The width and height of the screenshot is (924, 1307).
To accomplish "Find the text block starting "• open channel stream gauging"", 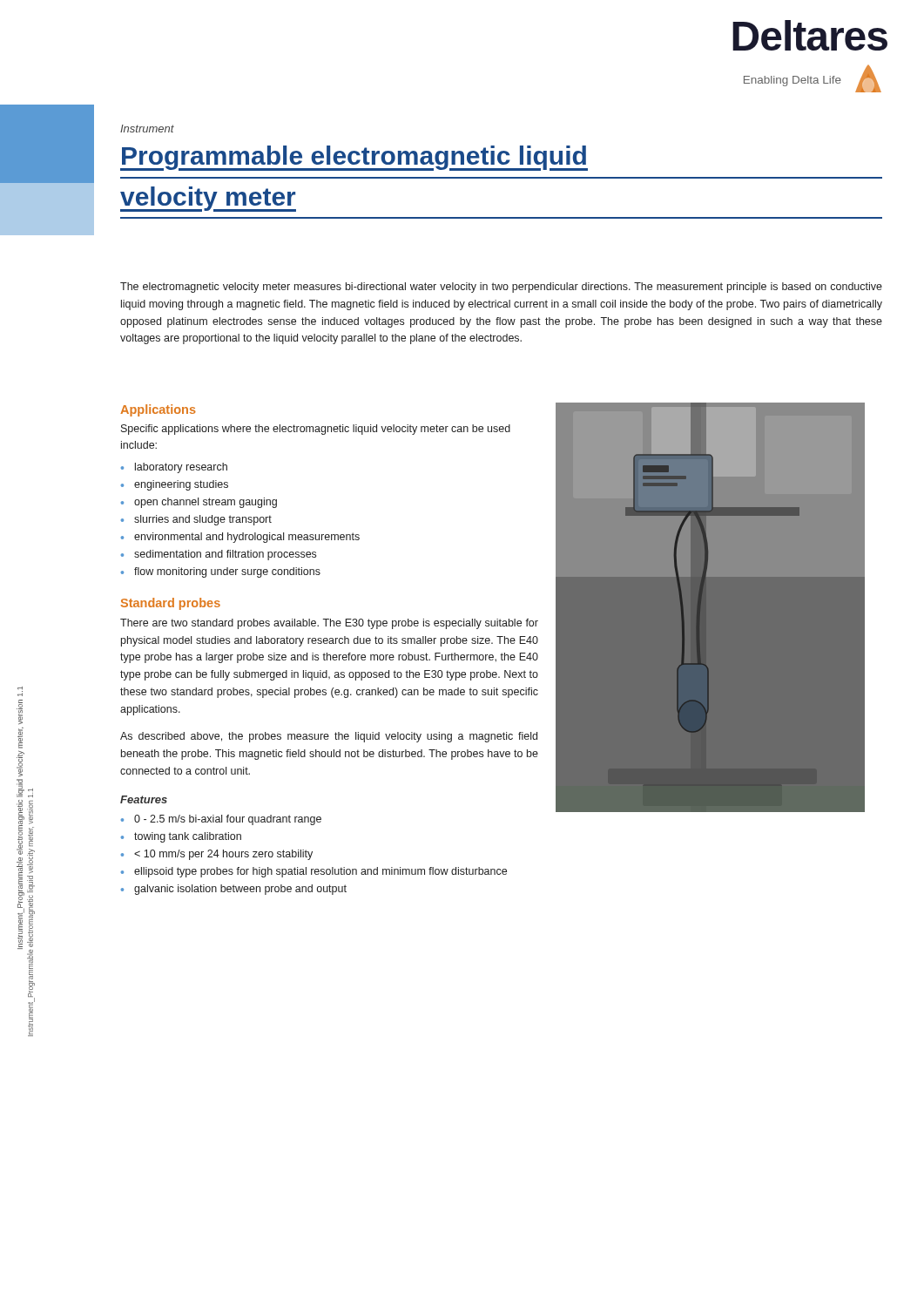I will coord(199,502).
